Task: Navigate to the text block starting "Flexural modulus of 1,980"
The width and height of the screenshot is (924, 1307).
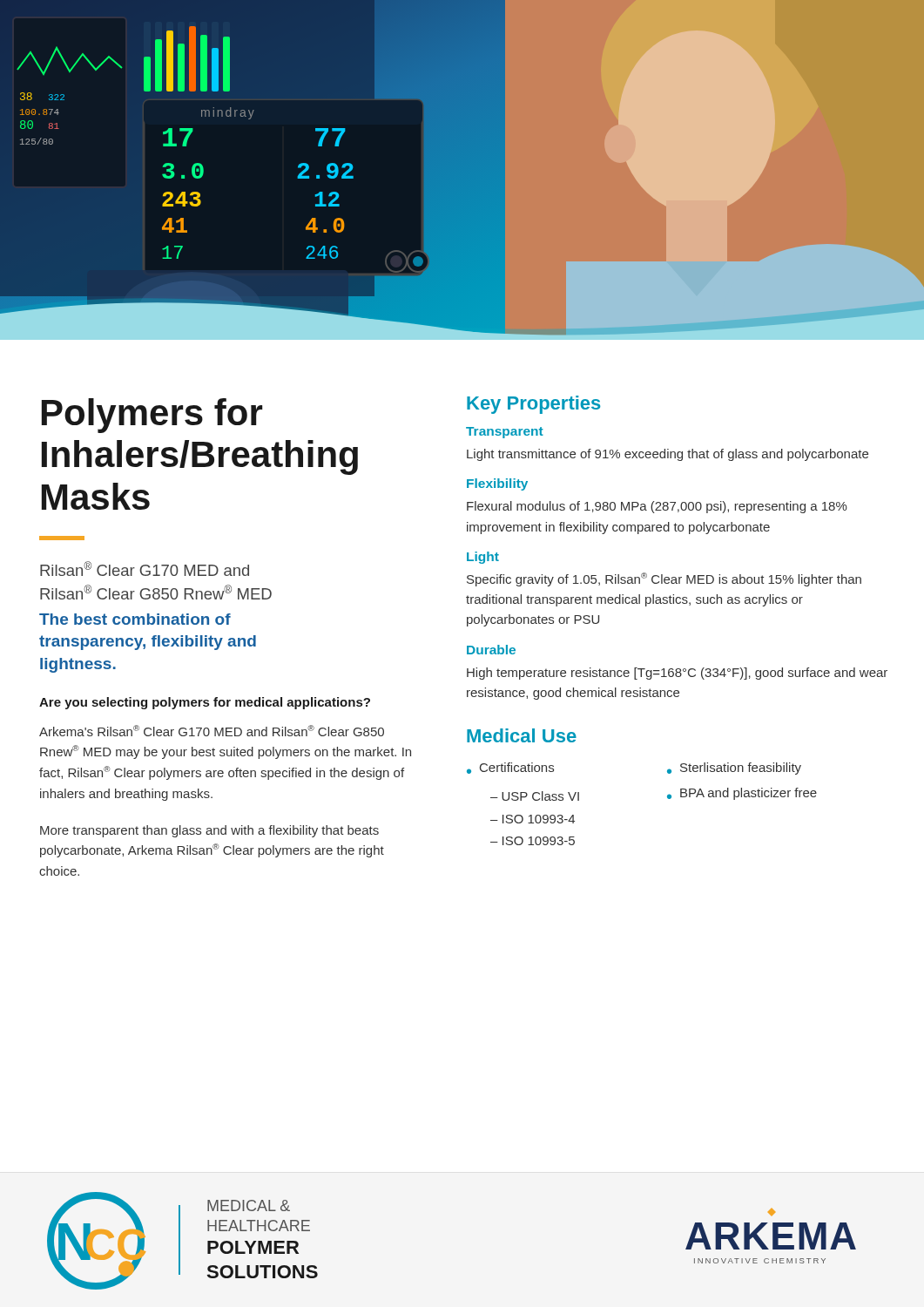Action: 657,516
